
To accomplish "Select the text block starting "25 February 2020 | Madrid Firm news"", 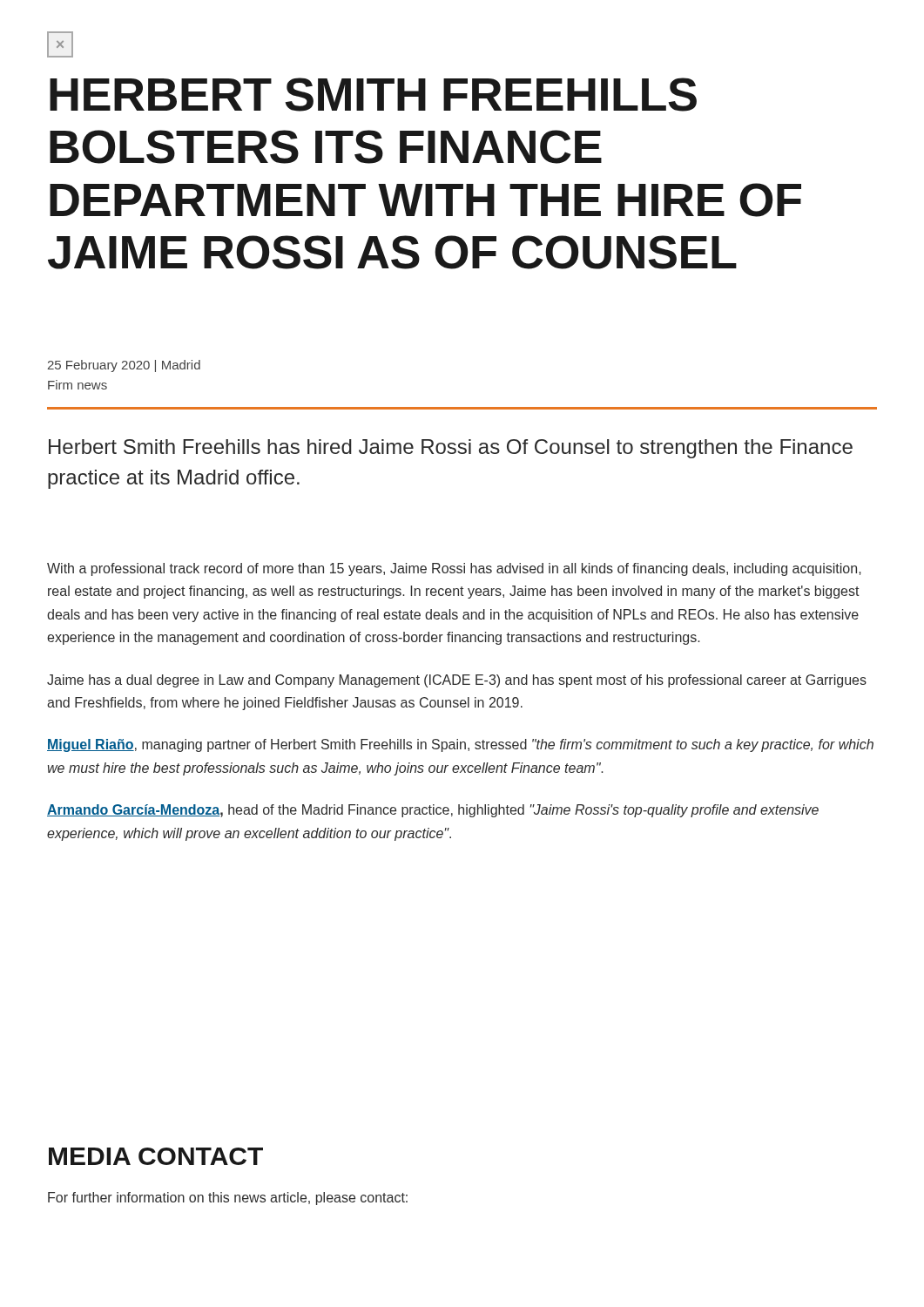I will tap(124, 375).
